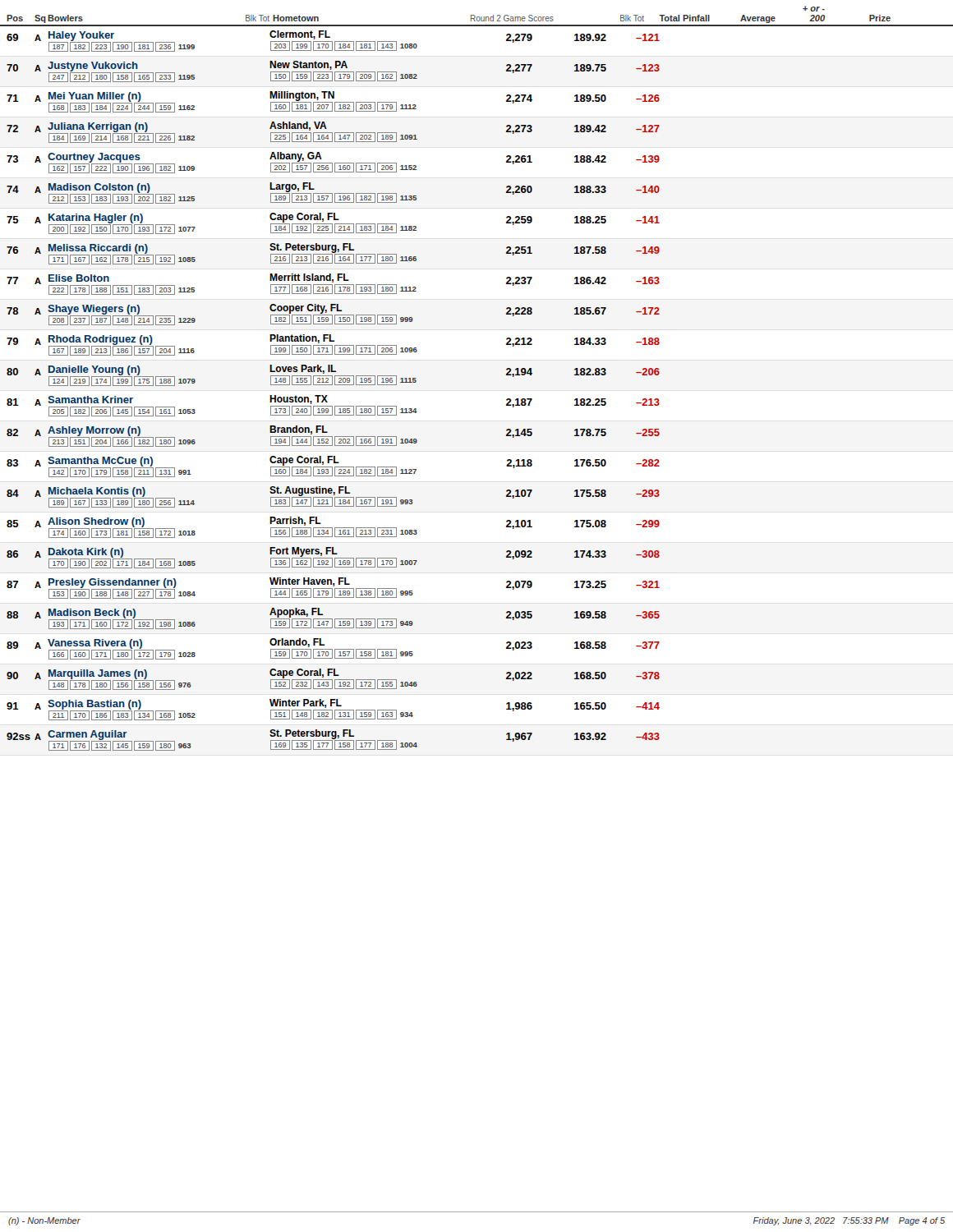Select the list item that says "74 A Madison Colston (n) 212153183193202182 1125 Largo,"
953x1232 pixels.
tap(366, 192)
